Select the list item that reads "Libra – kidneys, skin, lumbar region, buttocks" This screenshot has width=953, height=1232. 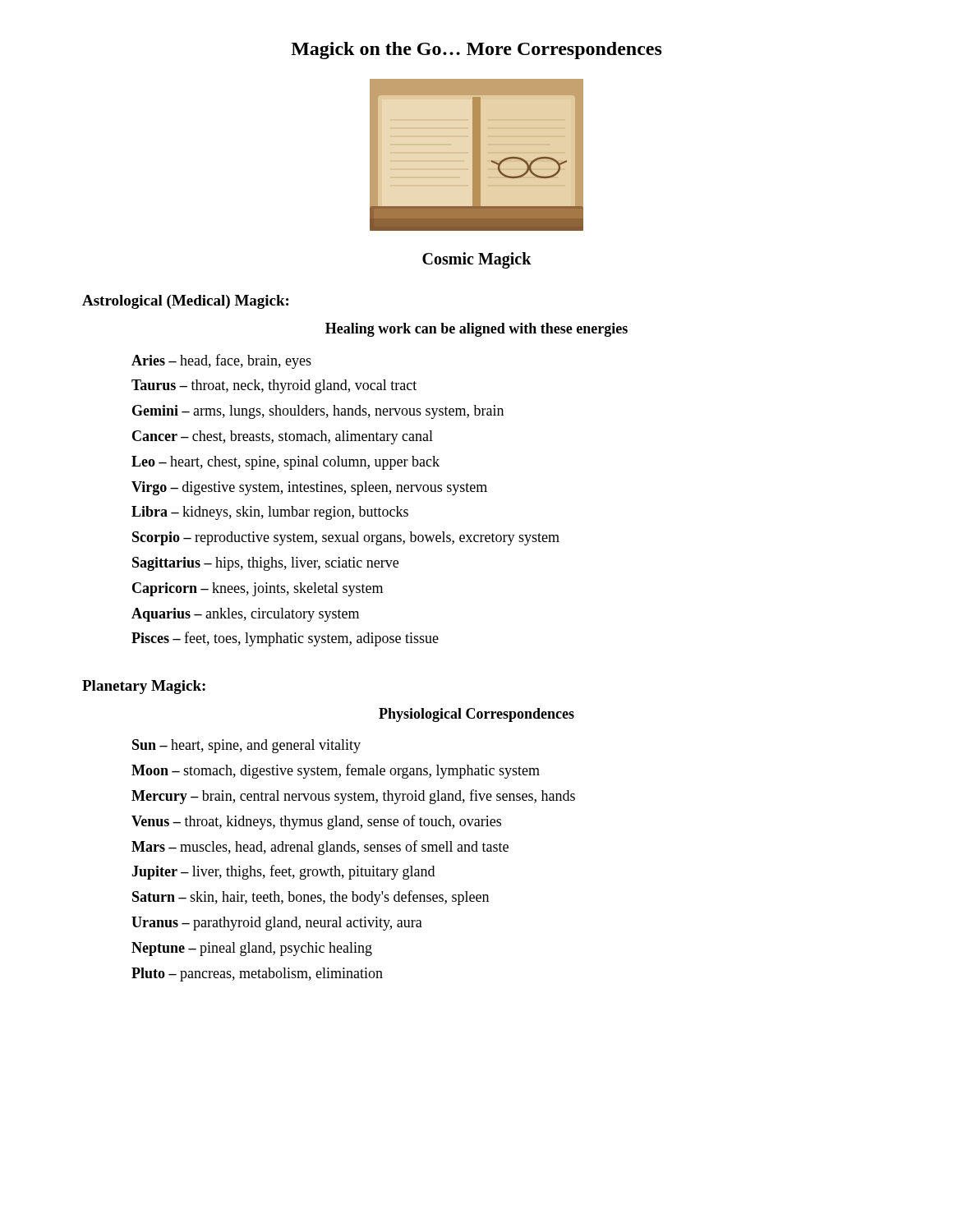pyautogui.click(x=270, y=512)
